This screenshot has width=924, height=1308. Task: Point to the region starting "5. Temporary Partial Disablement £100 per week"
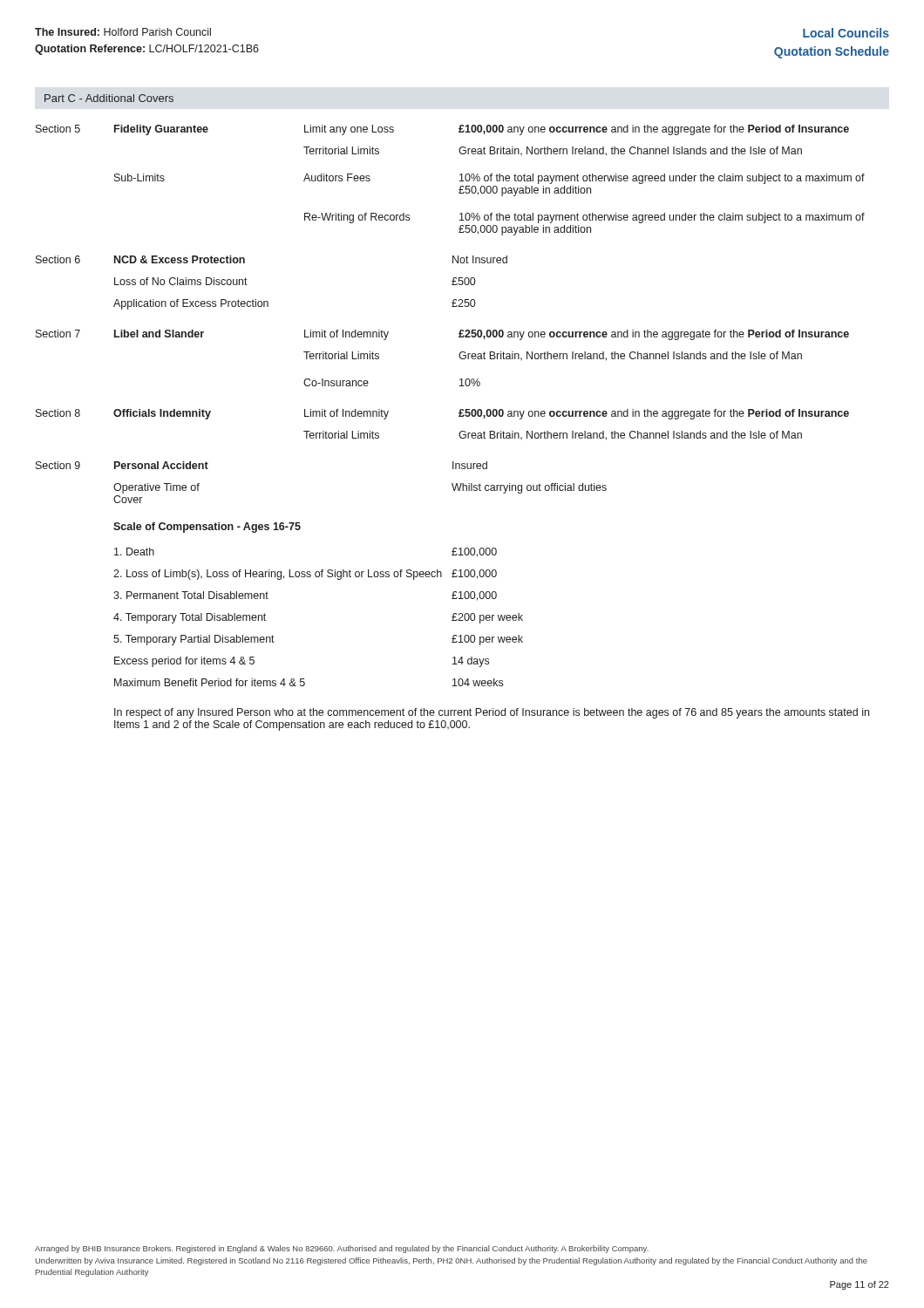462,639
